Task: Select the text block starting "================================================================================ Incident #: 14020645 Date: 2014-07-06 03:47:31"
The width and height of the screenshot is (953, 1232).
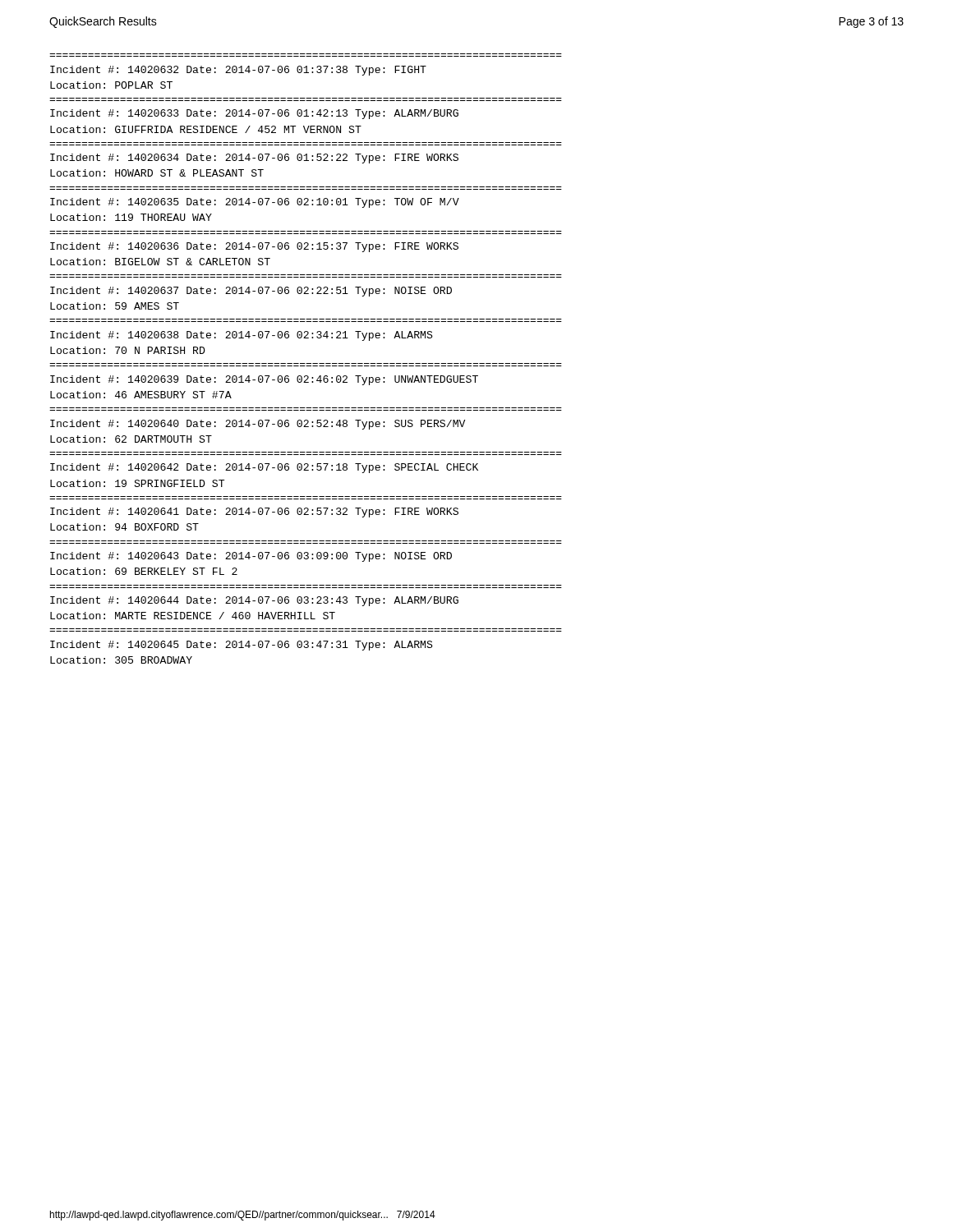Action: 242,646
